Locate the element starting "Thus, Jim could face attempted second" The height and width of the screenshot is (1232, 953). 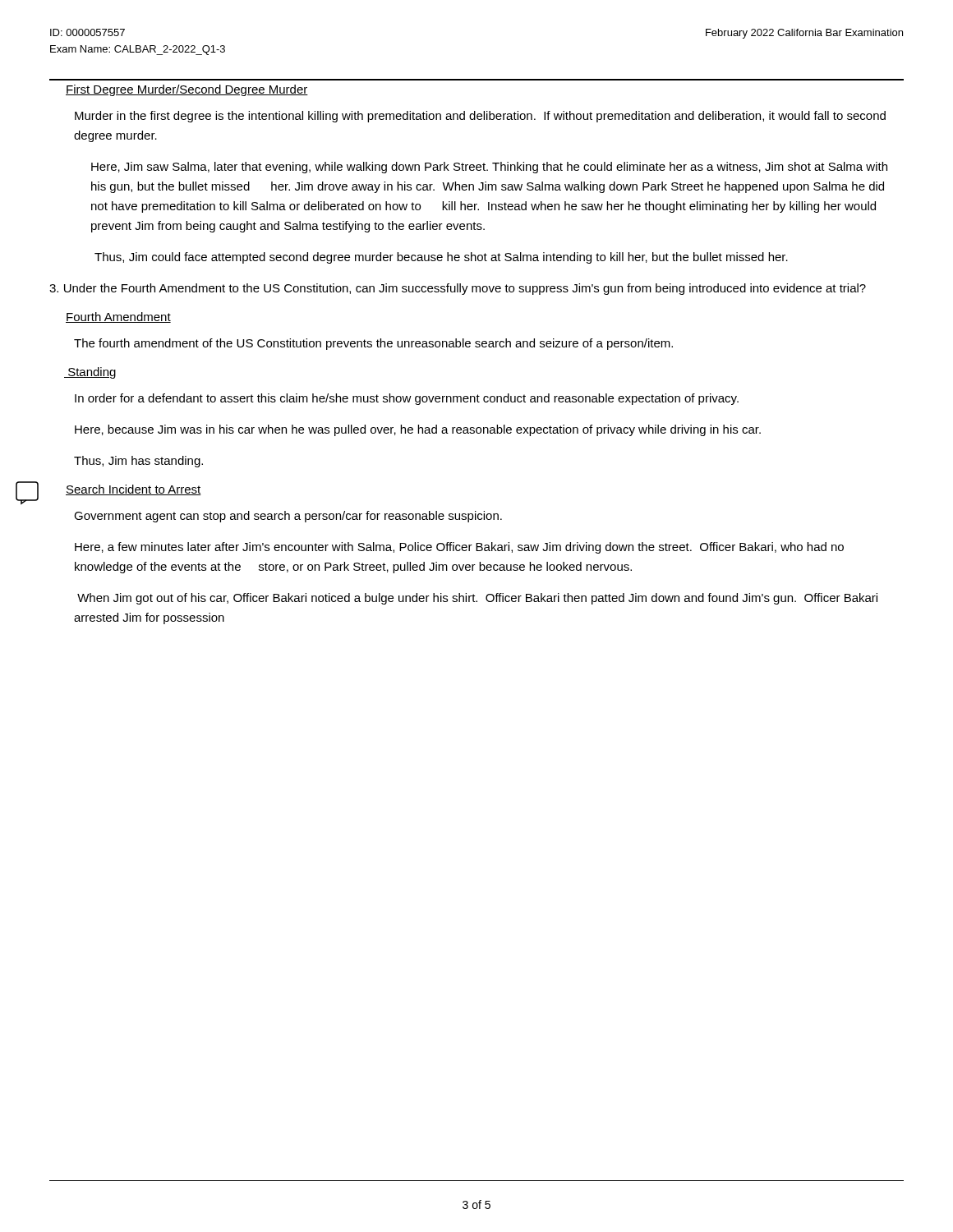pos(441,257)
